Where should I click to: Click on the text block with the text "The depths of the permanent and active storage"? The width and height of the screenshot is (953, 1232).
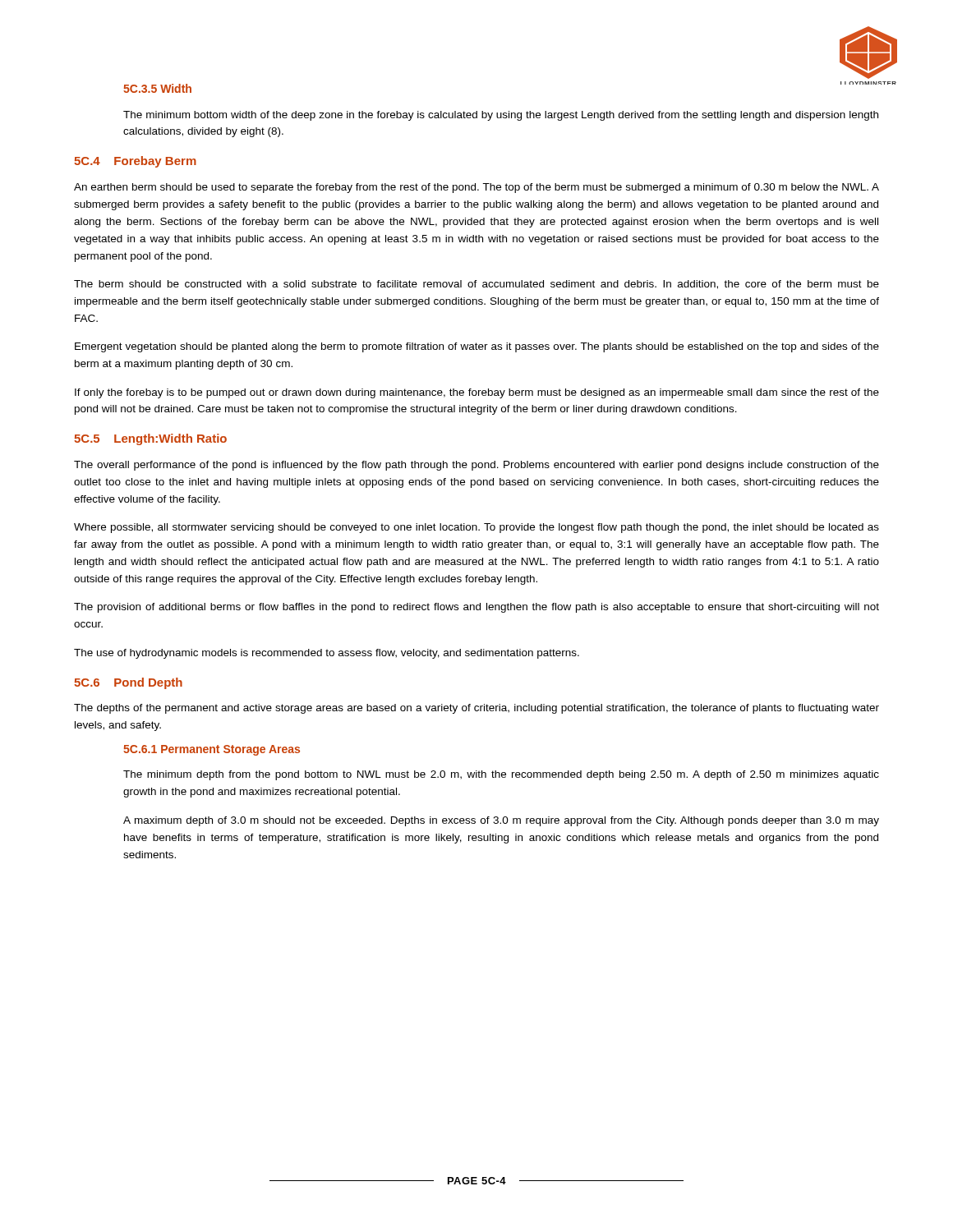[476, 717]
